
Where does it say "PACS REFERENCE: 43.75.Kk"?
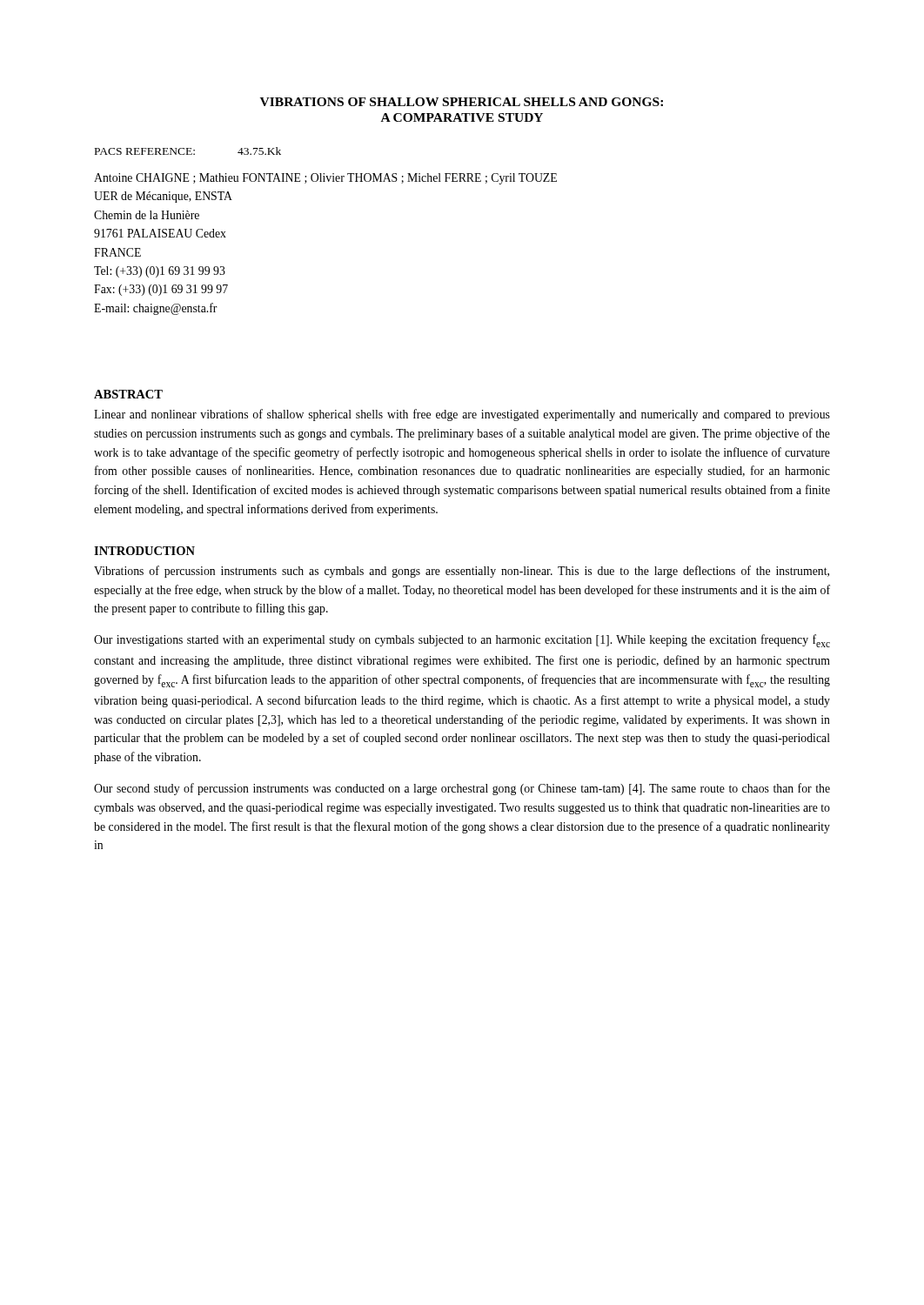(x=188, y=151)
